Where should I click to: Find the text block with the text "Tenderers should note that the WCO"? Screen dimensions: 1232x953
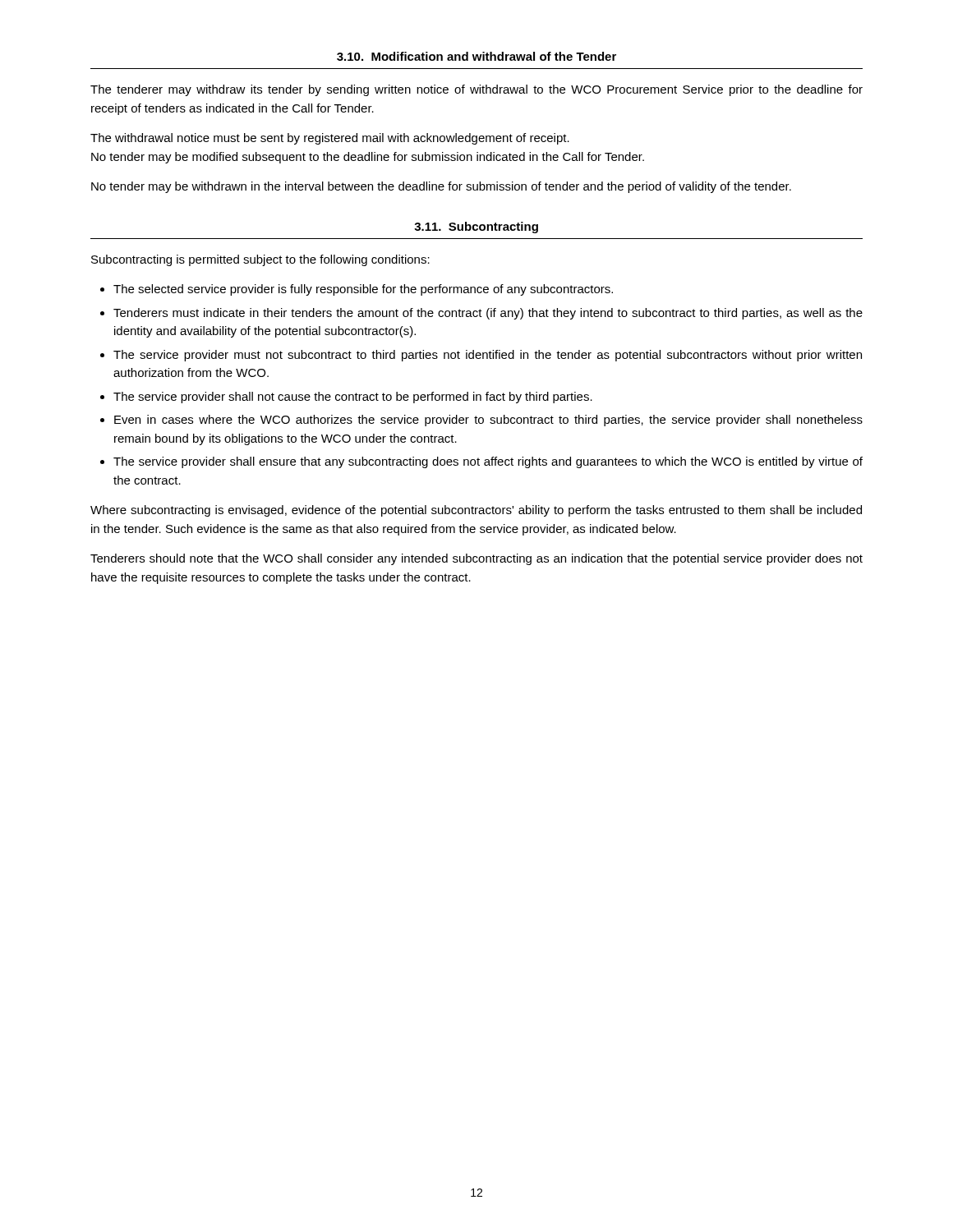[x=476, y=567]
